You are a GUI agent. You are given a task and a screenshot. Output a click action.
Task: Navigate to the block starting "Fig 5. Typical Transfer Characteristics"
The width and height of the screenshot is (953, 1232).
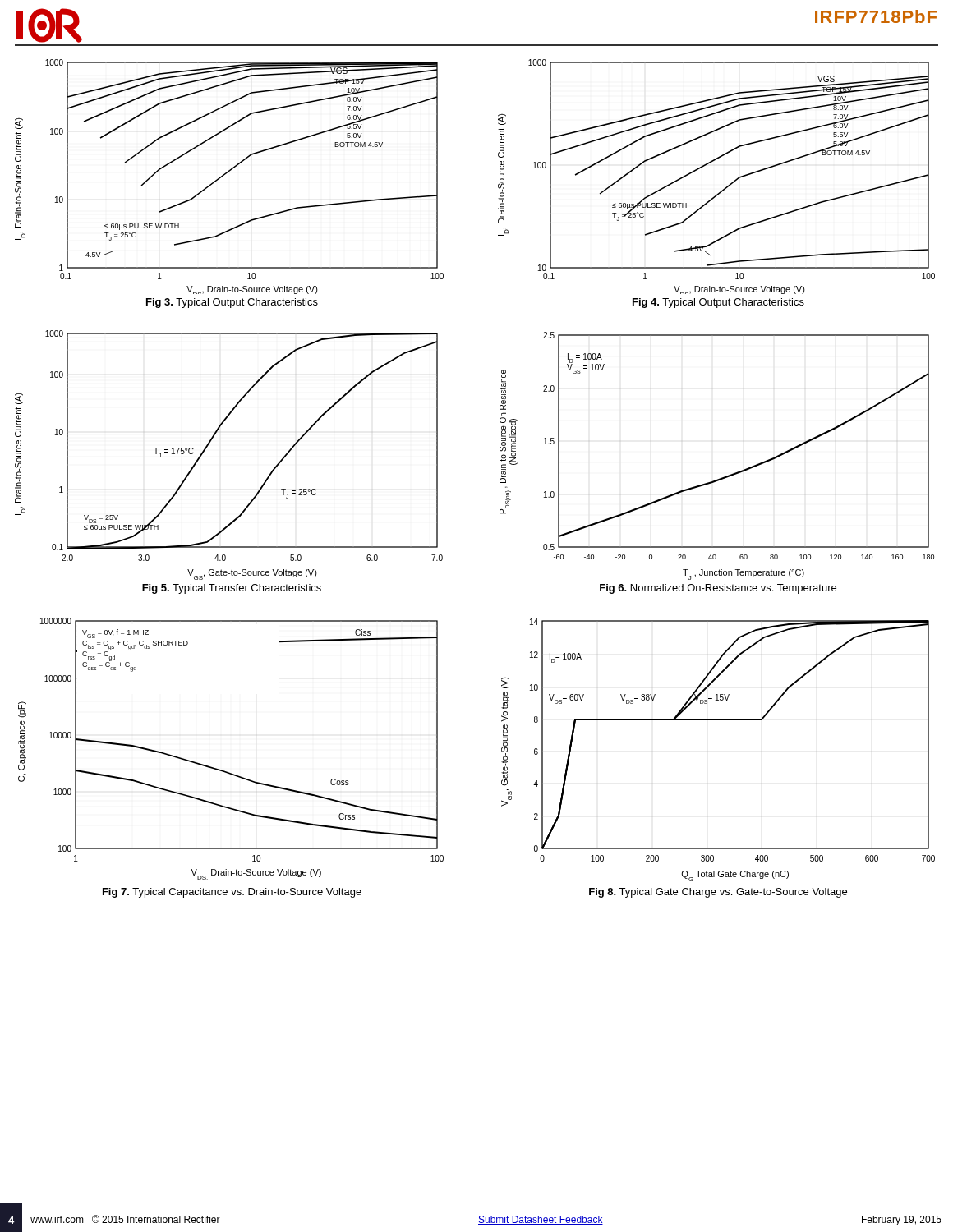[232, 588]
